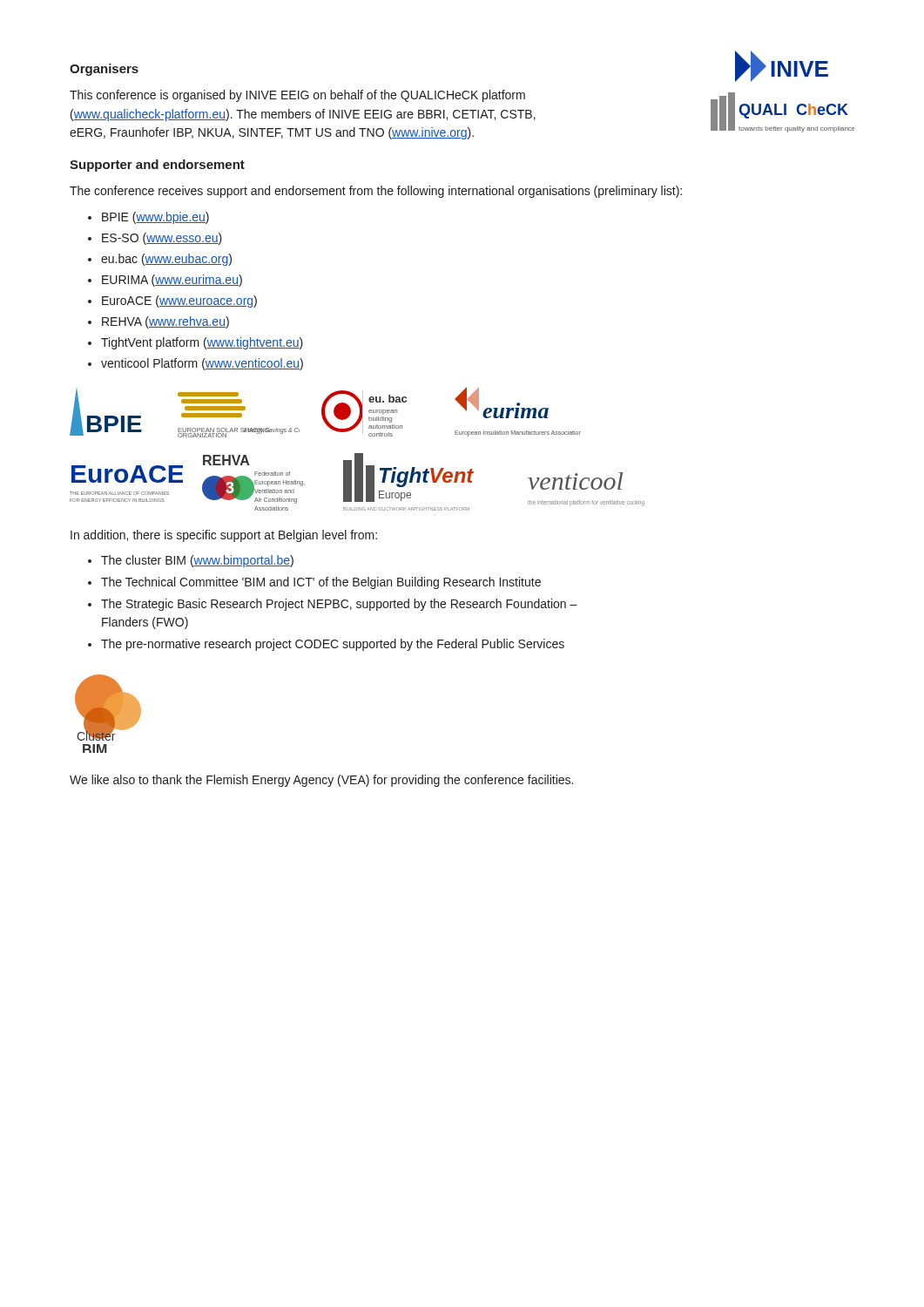Viewport: 924px width, 1307px height.
Task: Click where it says "EURIMA (www.eurima.eu)"
Action: [x=172, y=280]
